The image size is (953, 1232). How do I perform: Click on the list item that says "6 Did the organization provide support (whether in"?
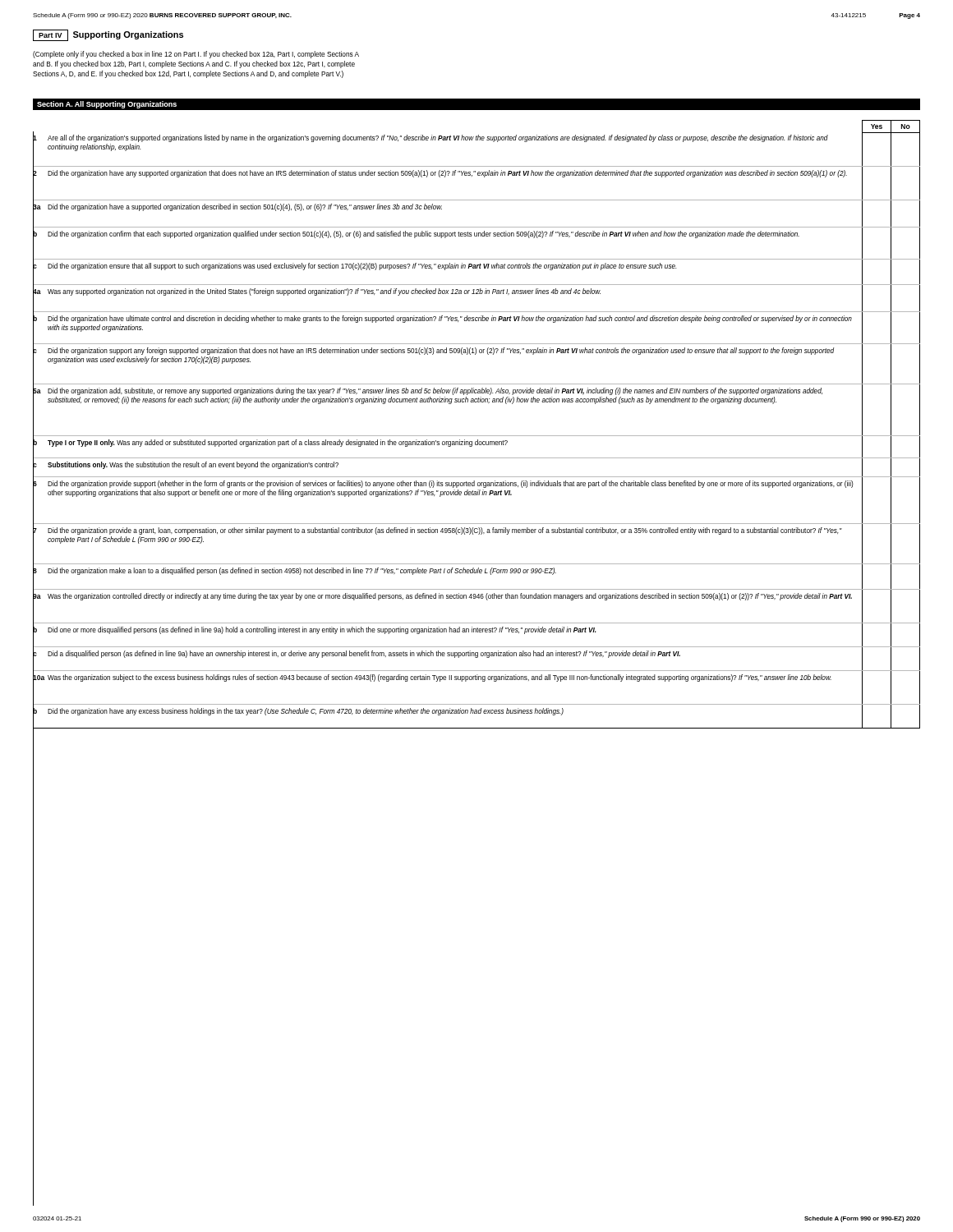[476, 500]
